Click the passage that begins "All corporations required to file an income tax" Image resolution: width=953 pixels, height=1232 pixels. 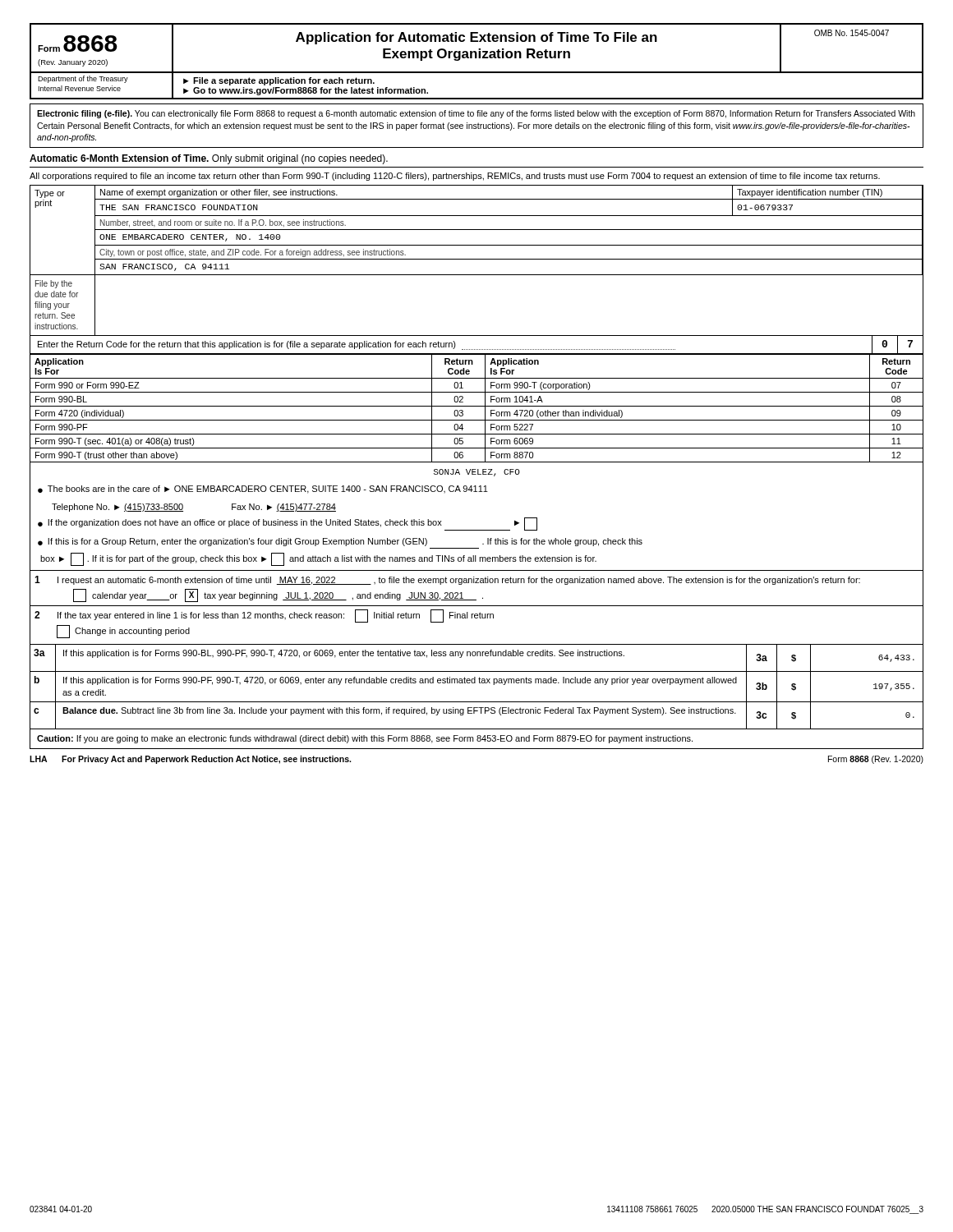click(455, 176)
